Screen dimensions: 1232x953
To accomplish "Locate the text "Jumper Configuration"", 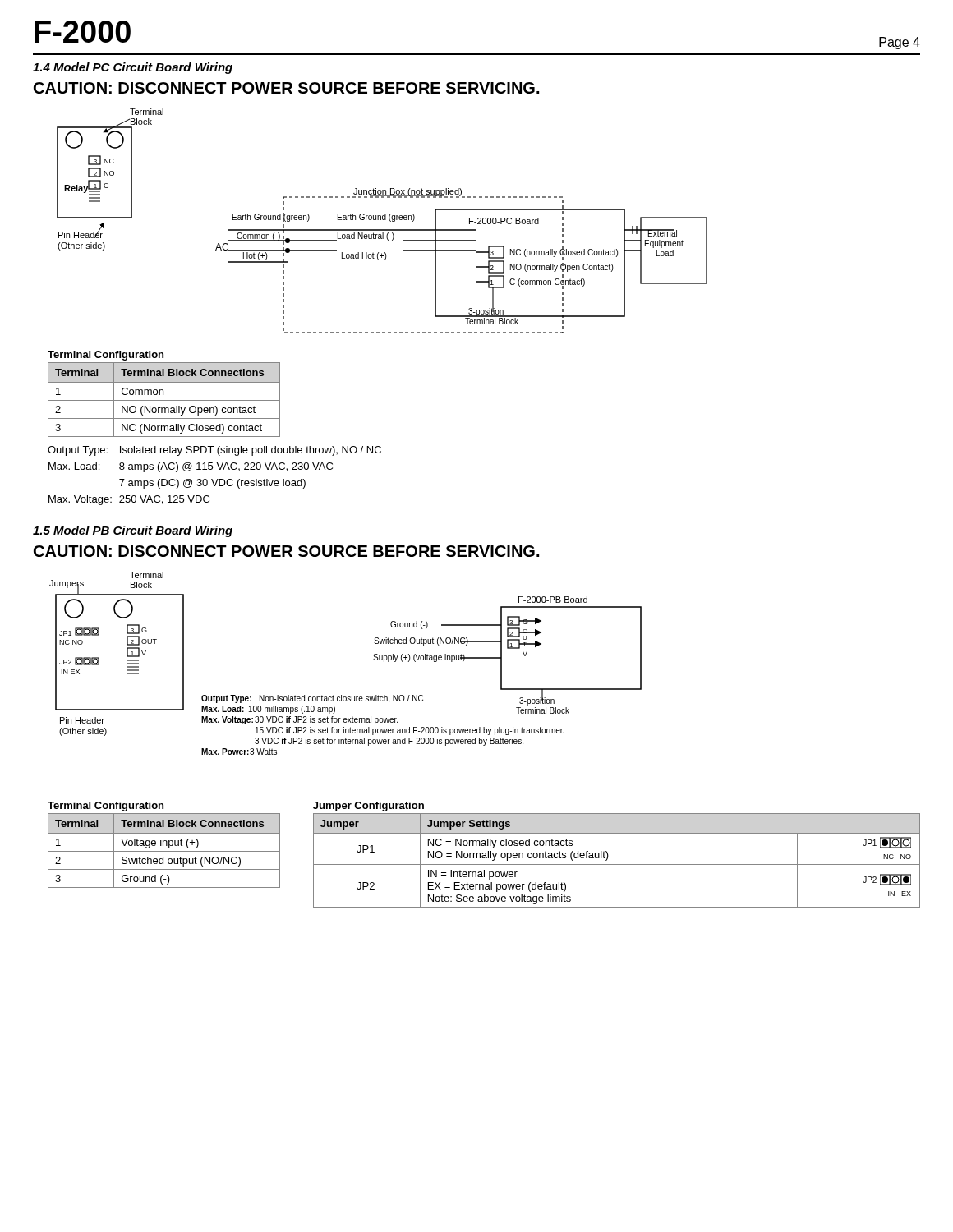I will tap(369, 805).
